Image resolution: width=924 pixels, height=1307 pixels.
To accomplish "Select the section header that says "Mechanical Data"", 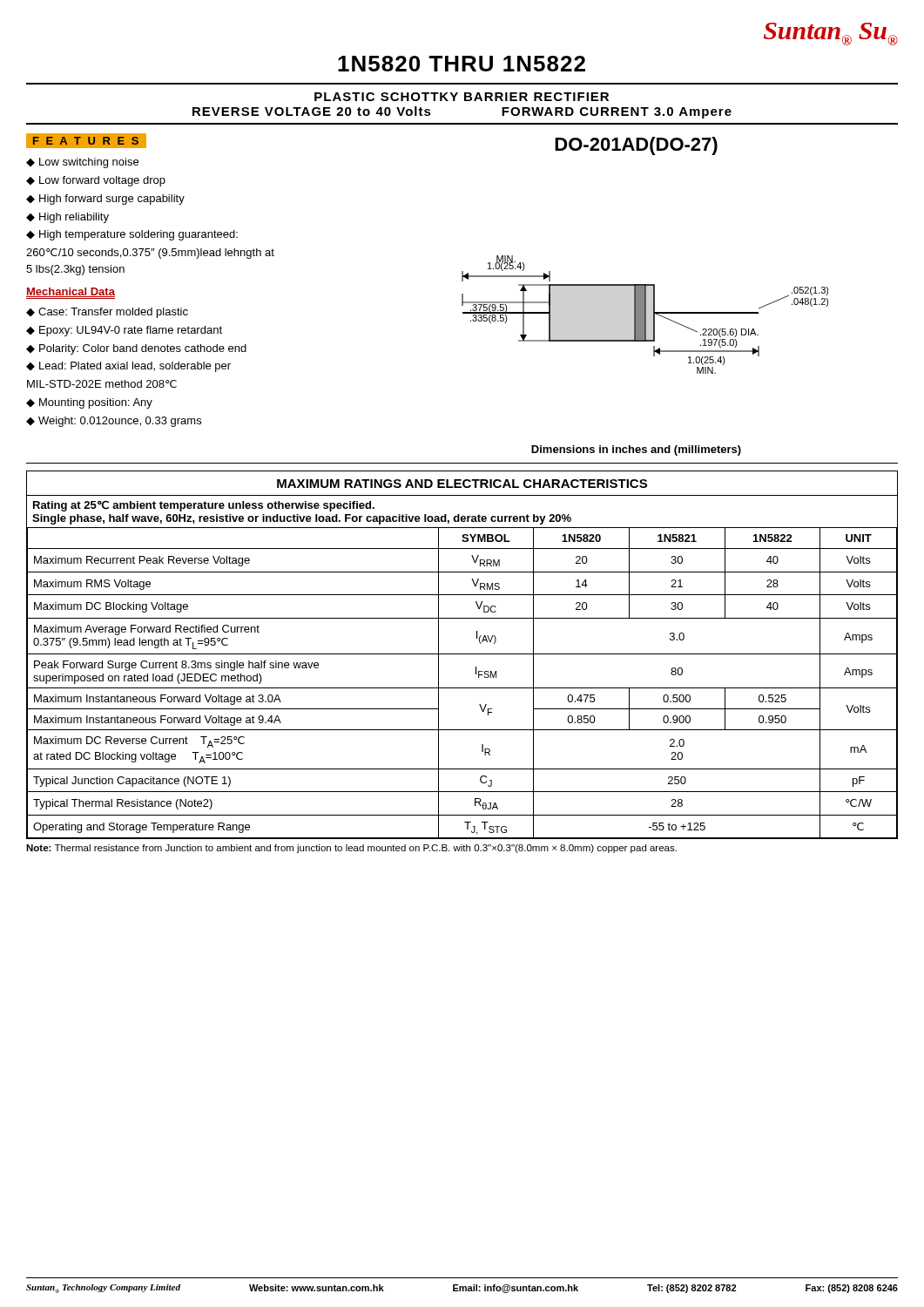I will (71, 291).
